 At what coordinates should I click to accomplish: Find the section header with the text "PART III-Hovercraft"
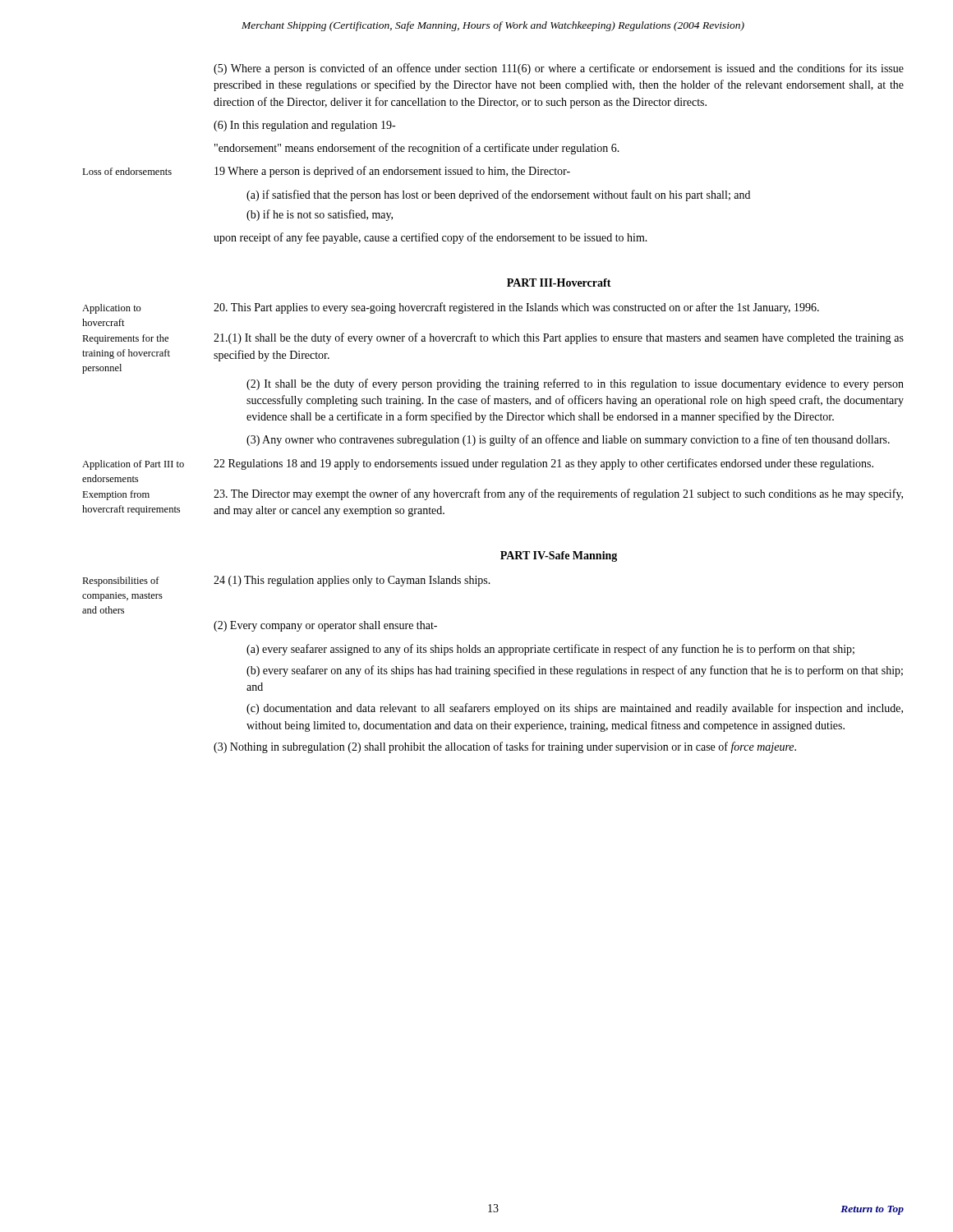(x=559, y=283)
